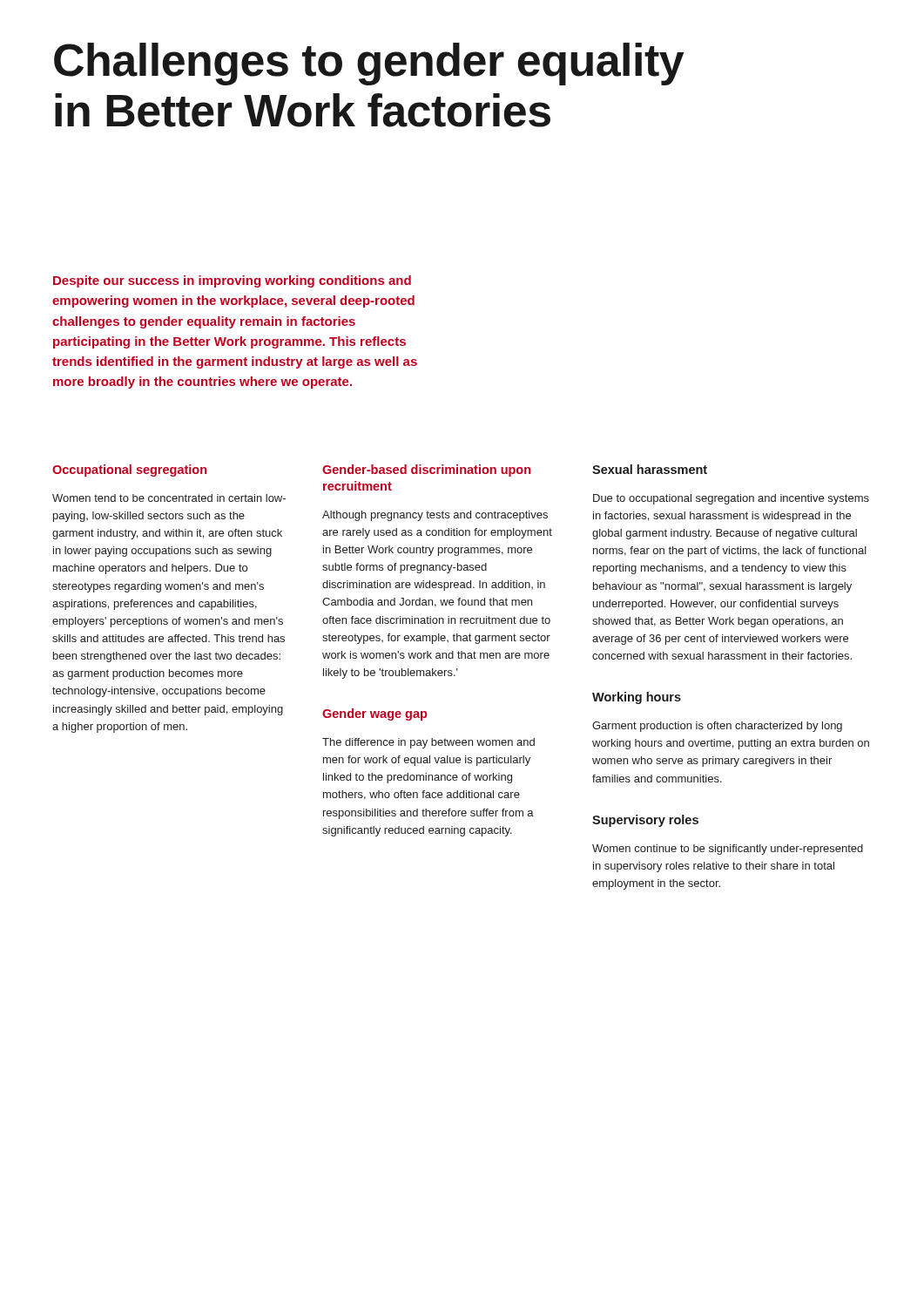Find the text block with the text "The difference in pay between women and men"
The image size is (924, 1307).
[440, 786]
